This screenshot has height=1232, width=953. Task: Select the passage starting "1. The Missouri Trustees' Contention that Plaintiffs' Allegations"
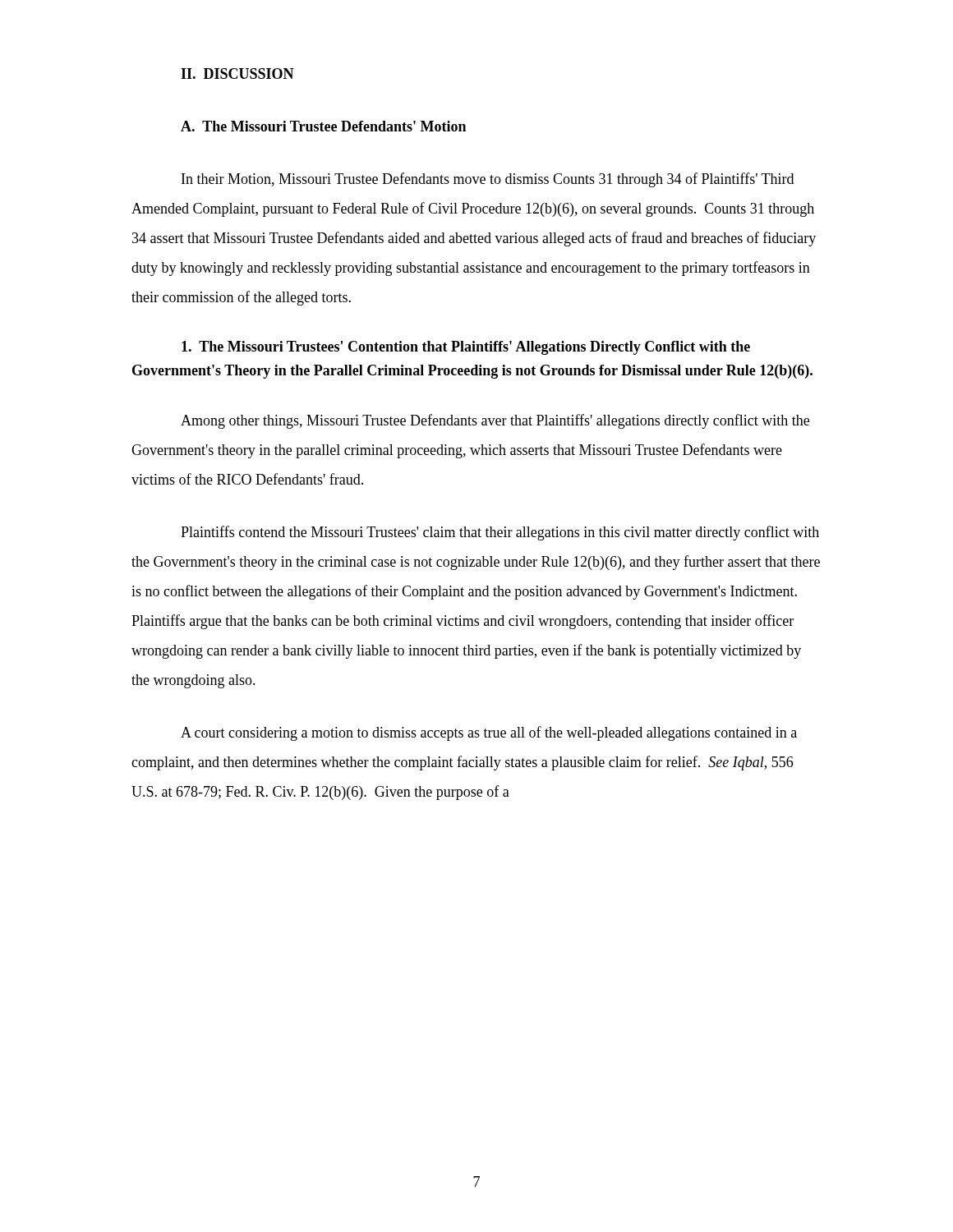click(472, 358)
